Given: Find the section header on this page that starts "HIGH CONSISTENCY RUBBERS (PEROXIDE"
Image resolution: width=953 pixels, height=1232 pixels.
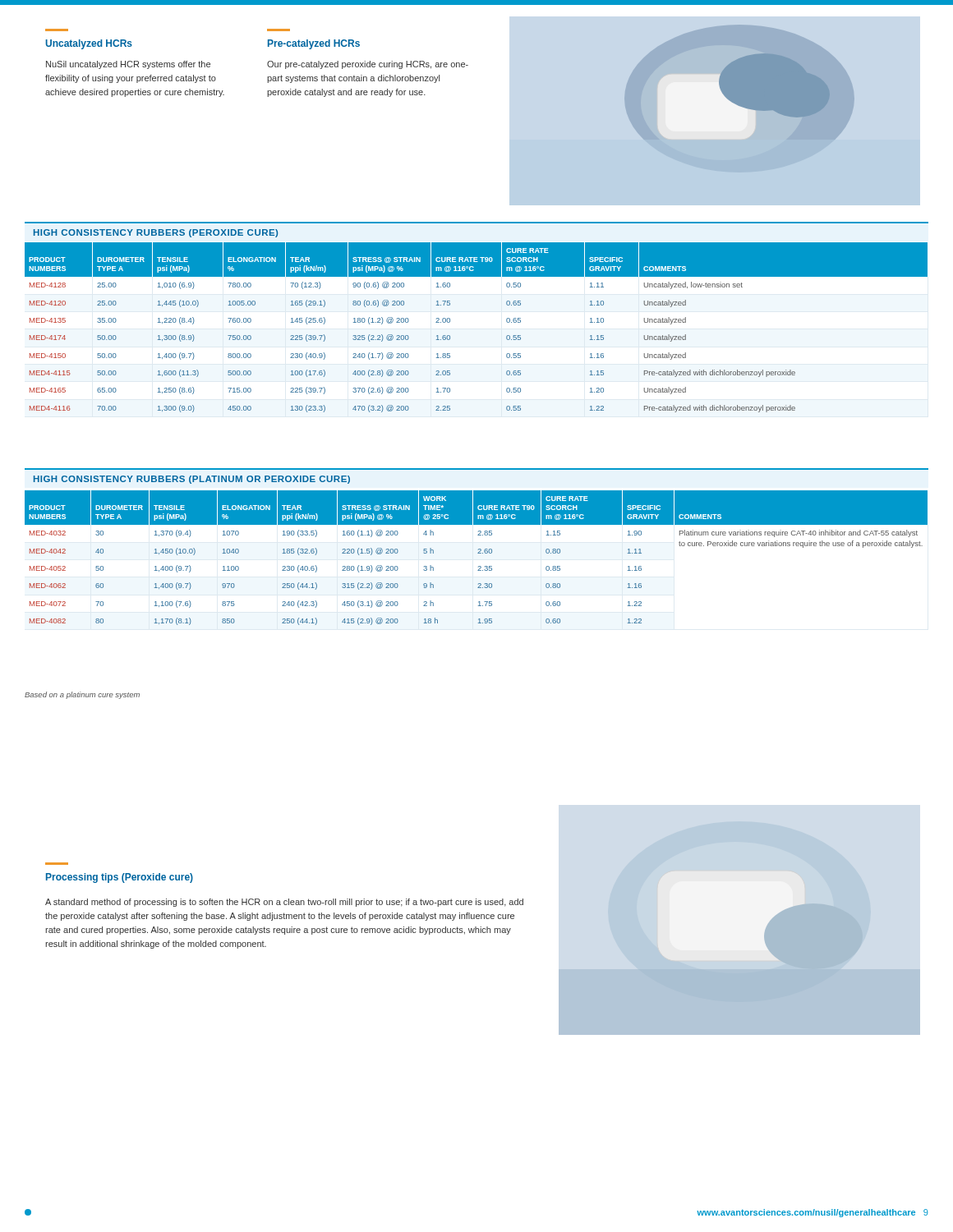Looking at the screenshot, I should click(476, 232).
